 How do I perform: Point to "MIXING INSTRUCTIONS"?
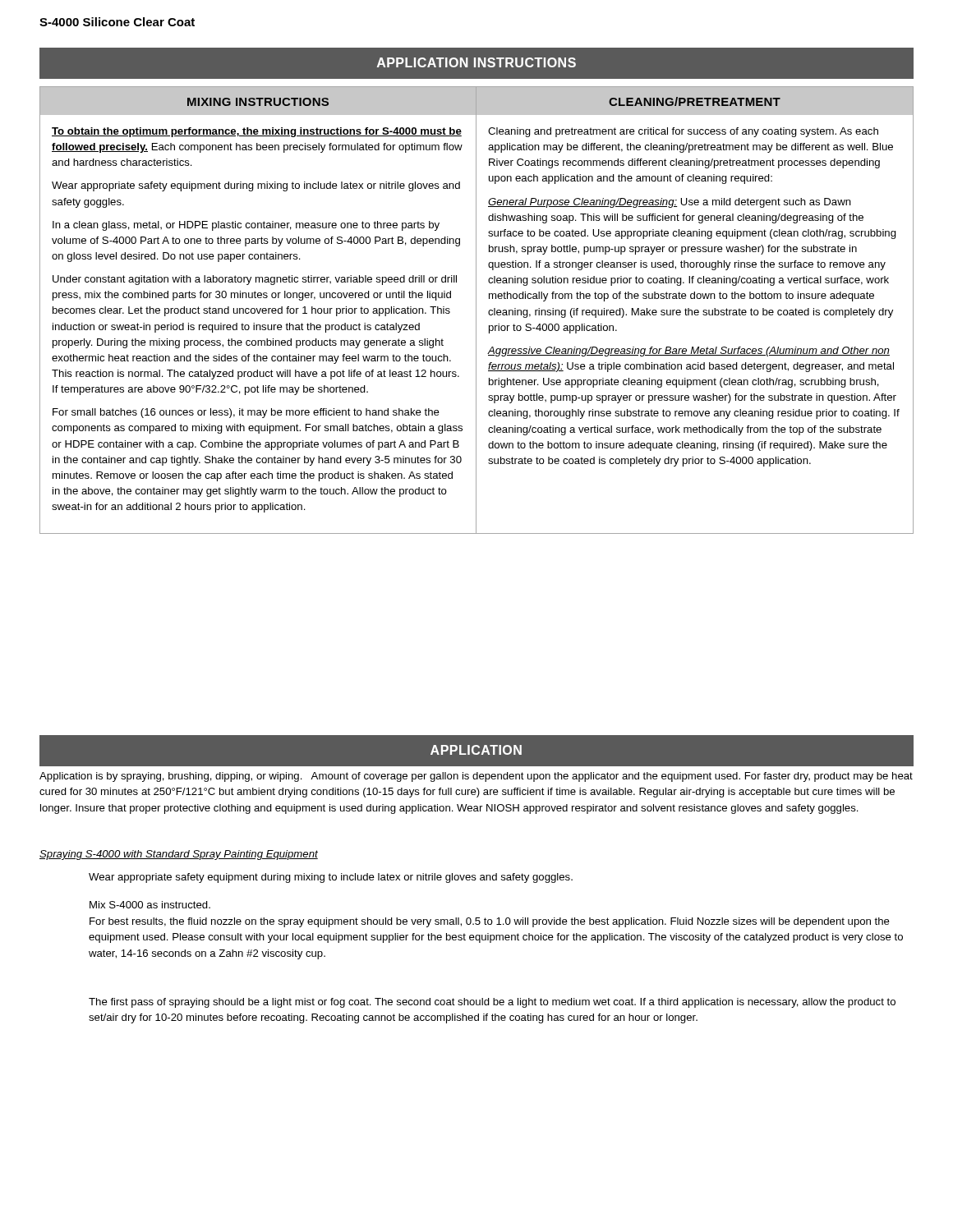pos(258,101)
